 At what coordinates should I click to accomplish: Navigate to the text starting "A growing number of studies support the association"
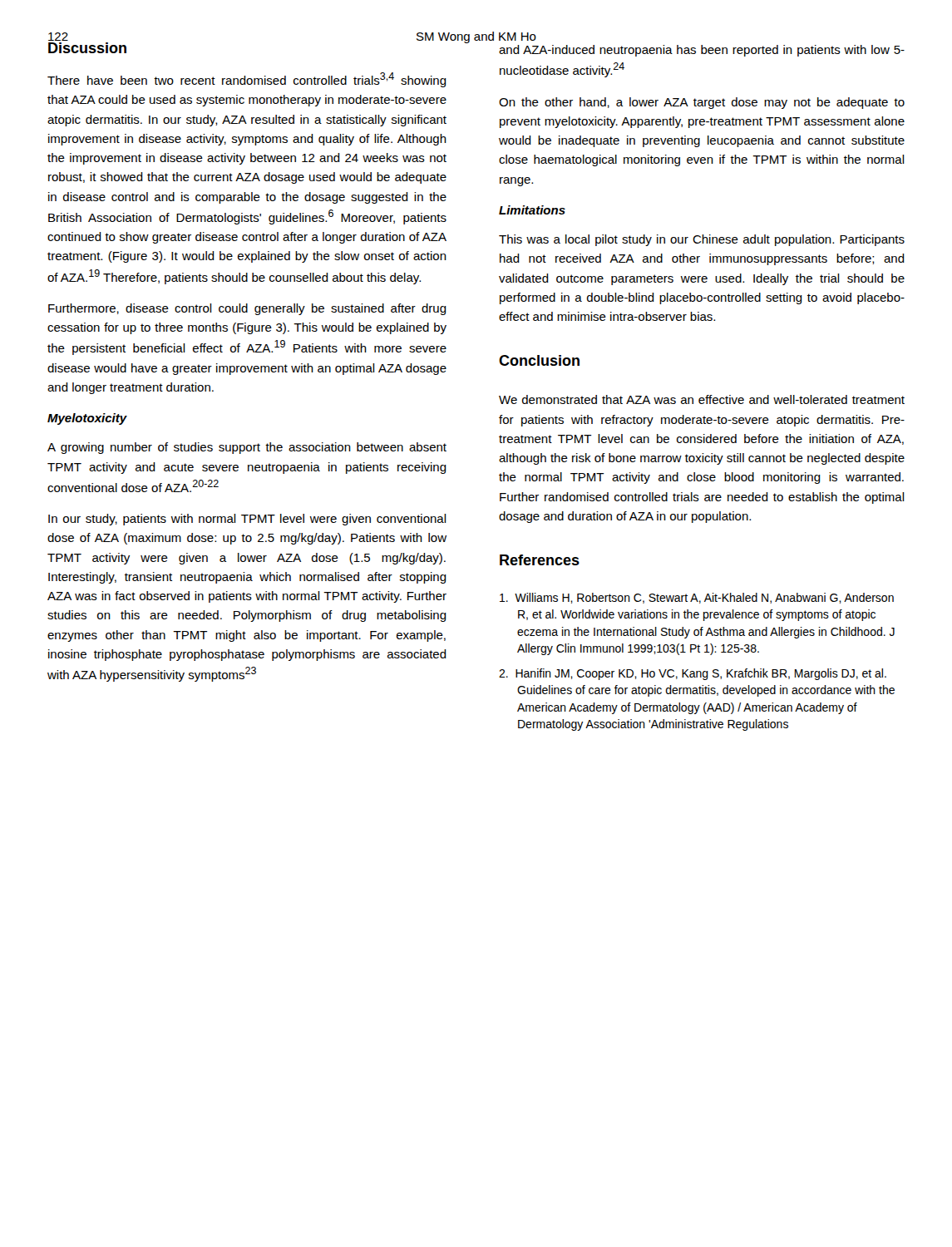(x=247, y=467)
